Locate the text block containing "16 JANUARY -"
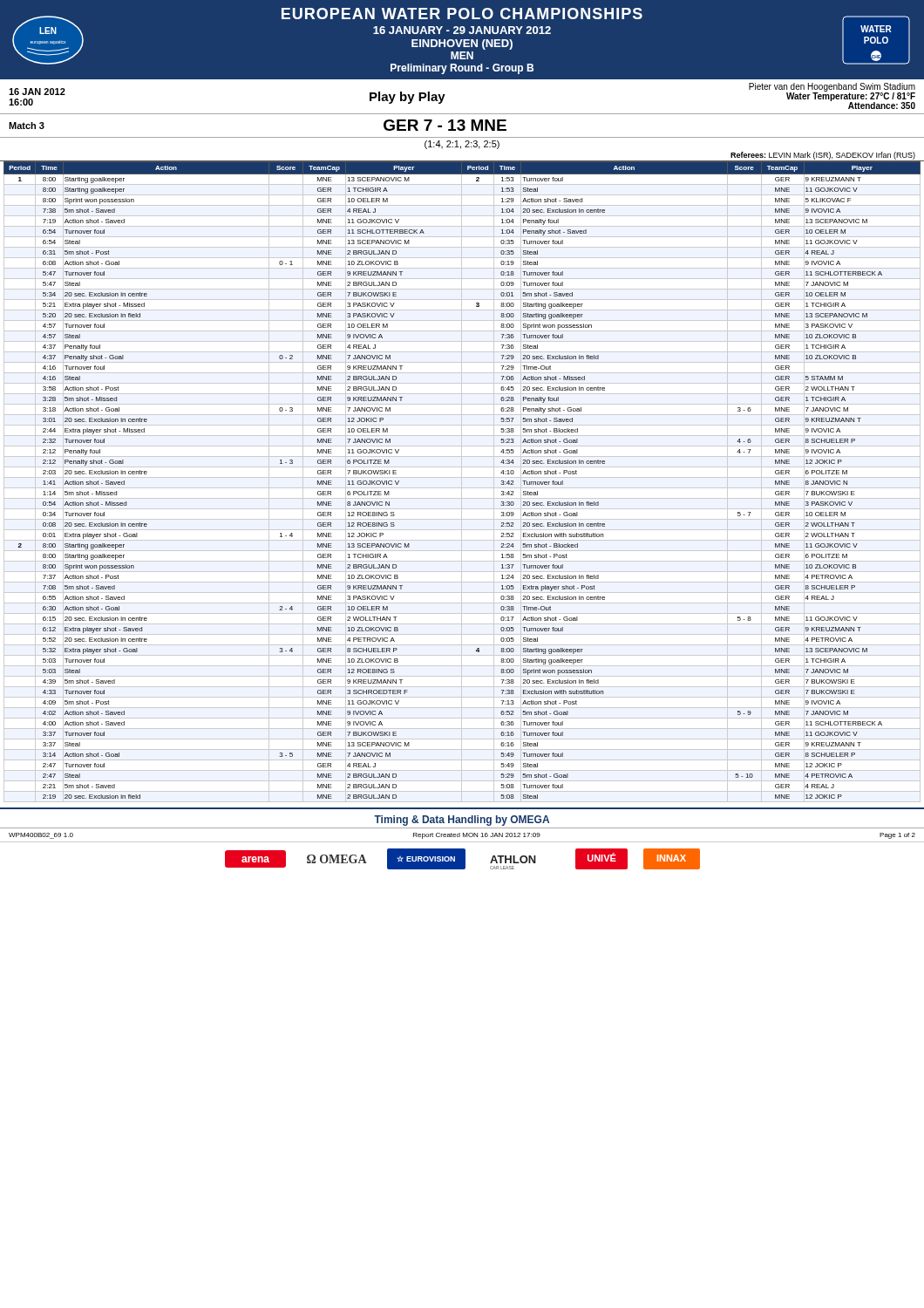This screenshot has width=924, height=1308. point(462,30)
